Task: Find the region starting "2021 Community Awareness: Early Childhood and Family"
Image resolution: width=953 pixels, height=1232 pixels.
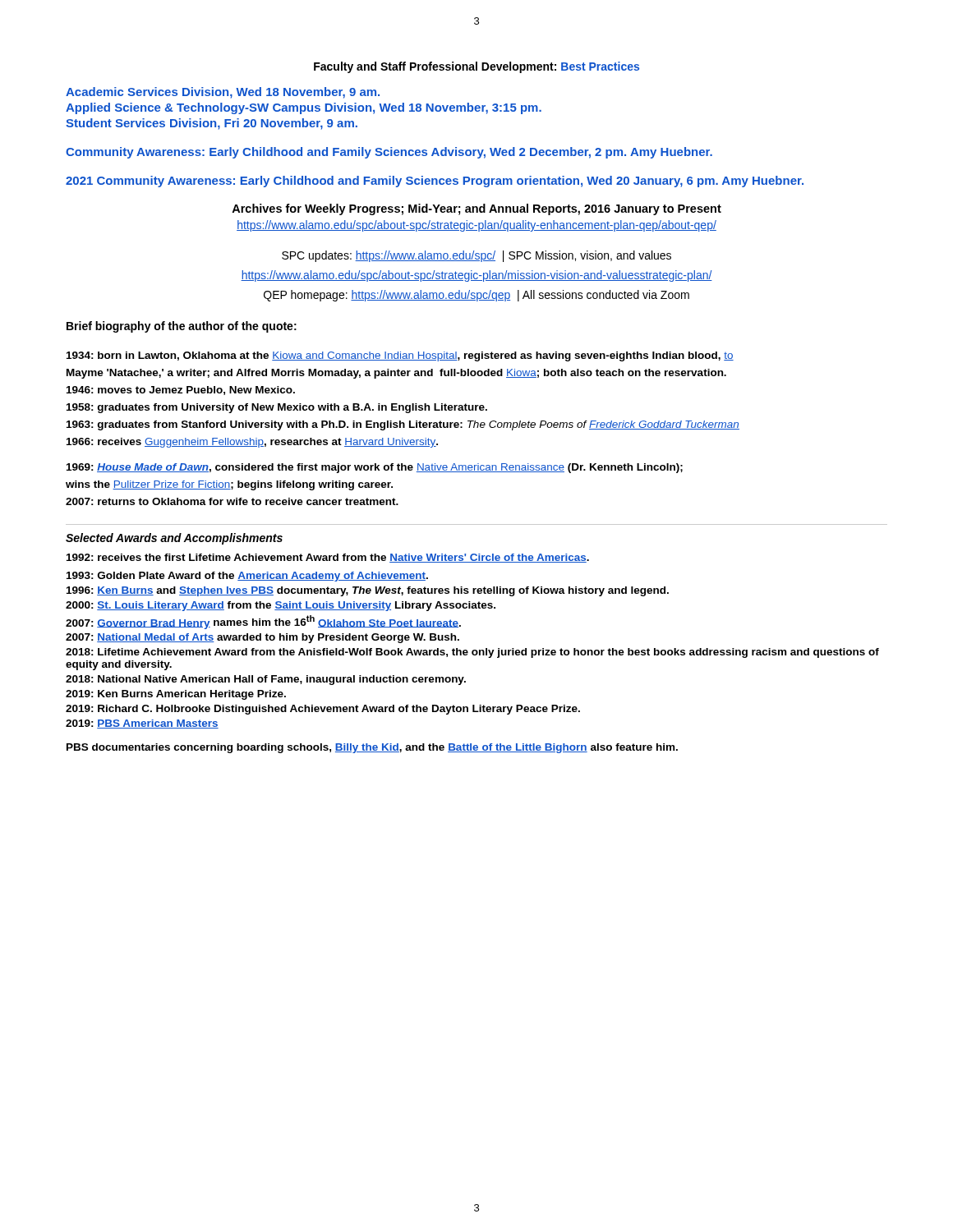Action: (x=476, y=180)
